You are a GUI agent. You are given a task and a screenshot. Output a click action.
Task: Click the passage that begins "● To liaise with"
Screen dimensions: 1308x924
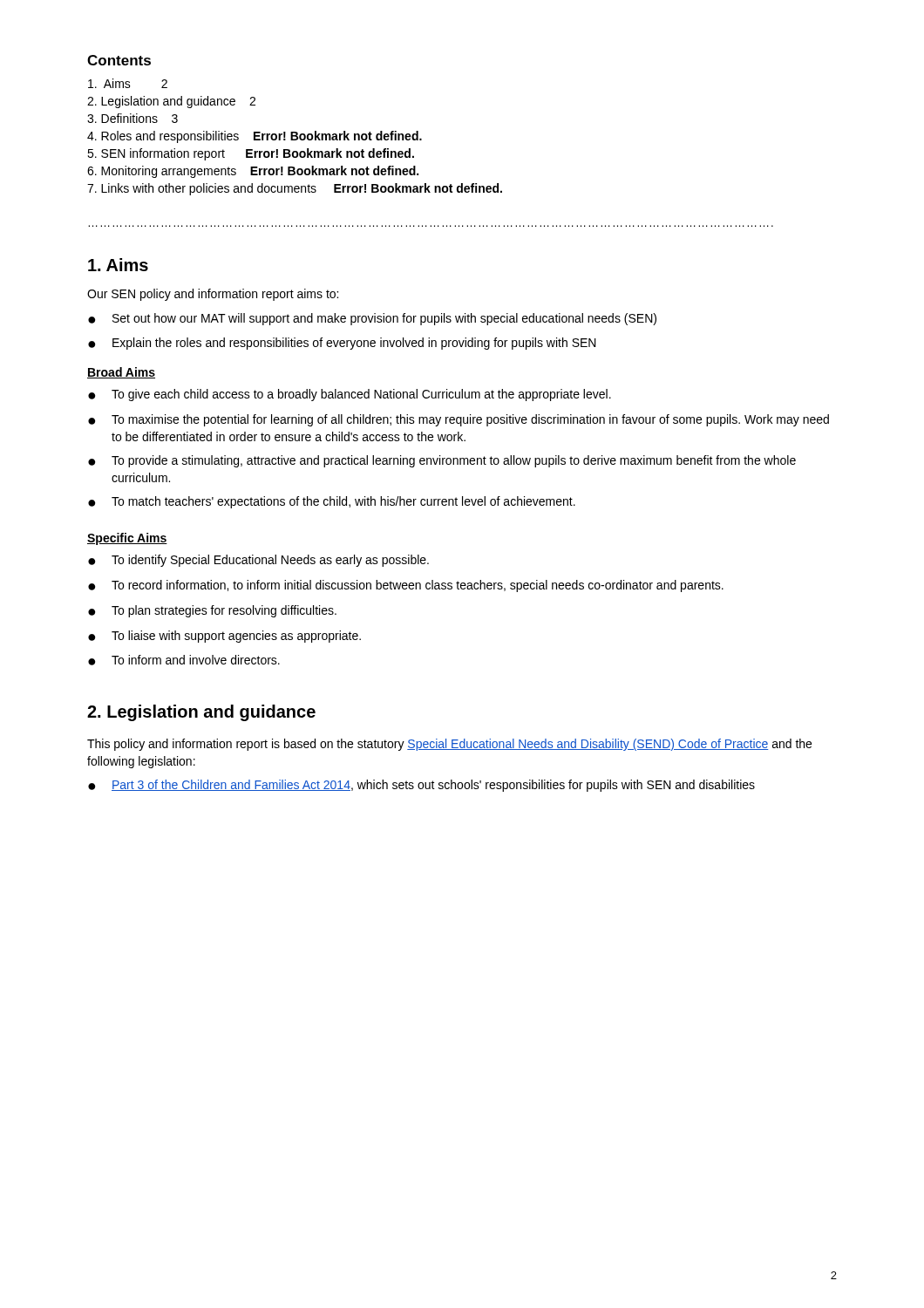224,637
